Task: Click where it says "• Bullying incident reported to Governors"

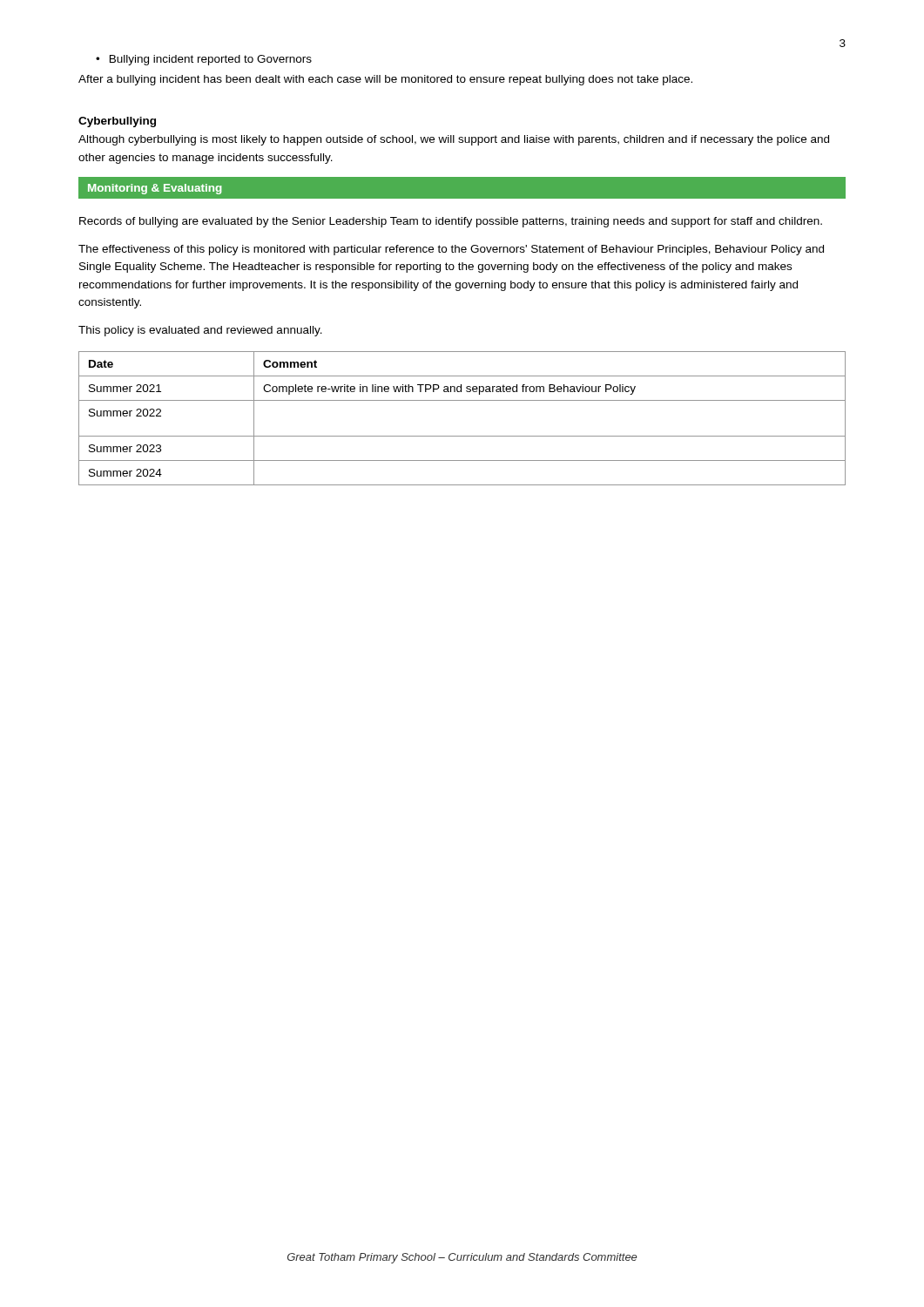Action: (x=204, y=59)
